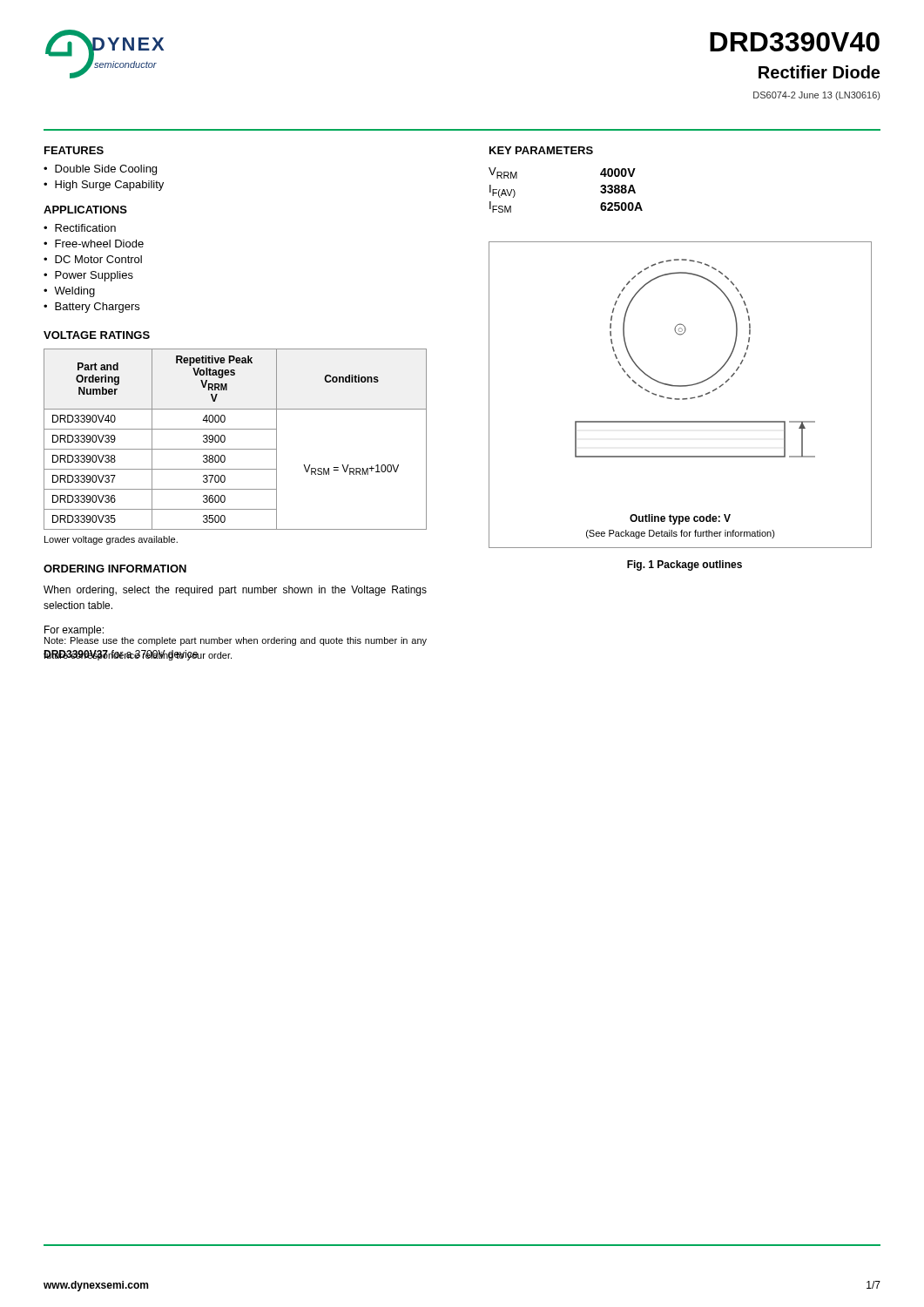Locate the logo
This screenshot has width=924, height=1307.
131,56
